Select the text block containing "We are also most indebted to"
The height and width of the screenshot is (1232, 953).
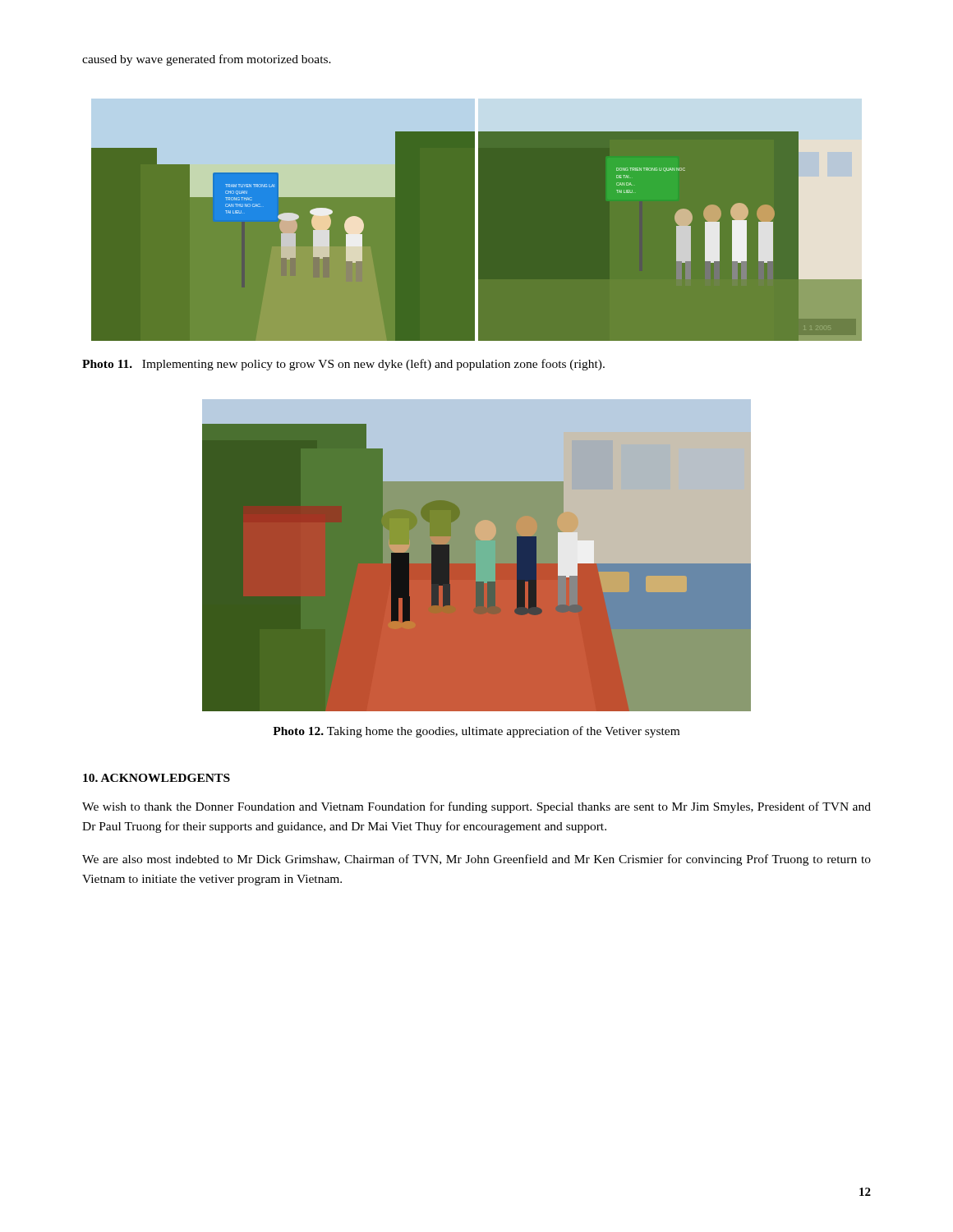pyautogui.click(x=476, y=868)
